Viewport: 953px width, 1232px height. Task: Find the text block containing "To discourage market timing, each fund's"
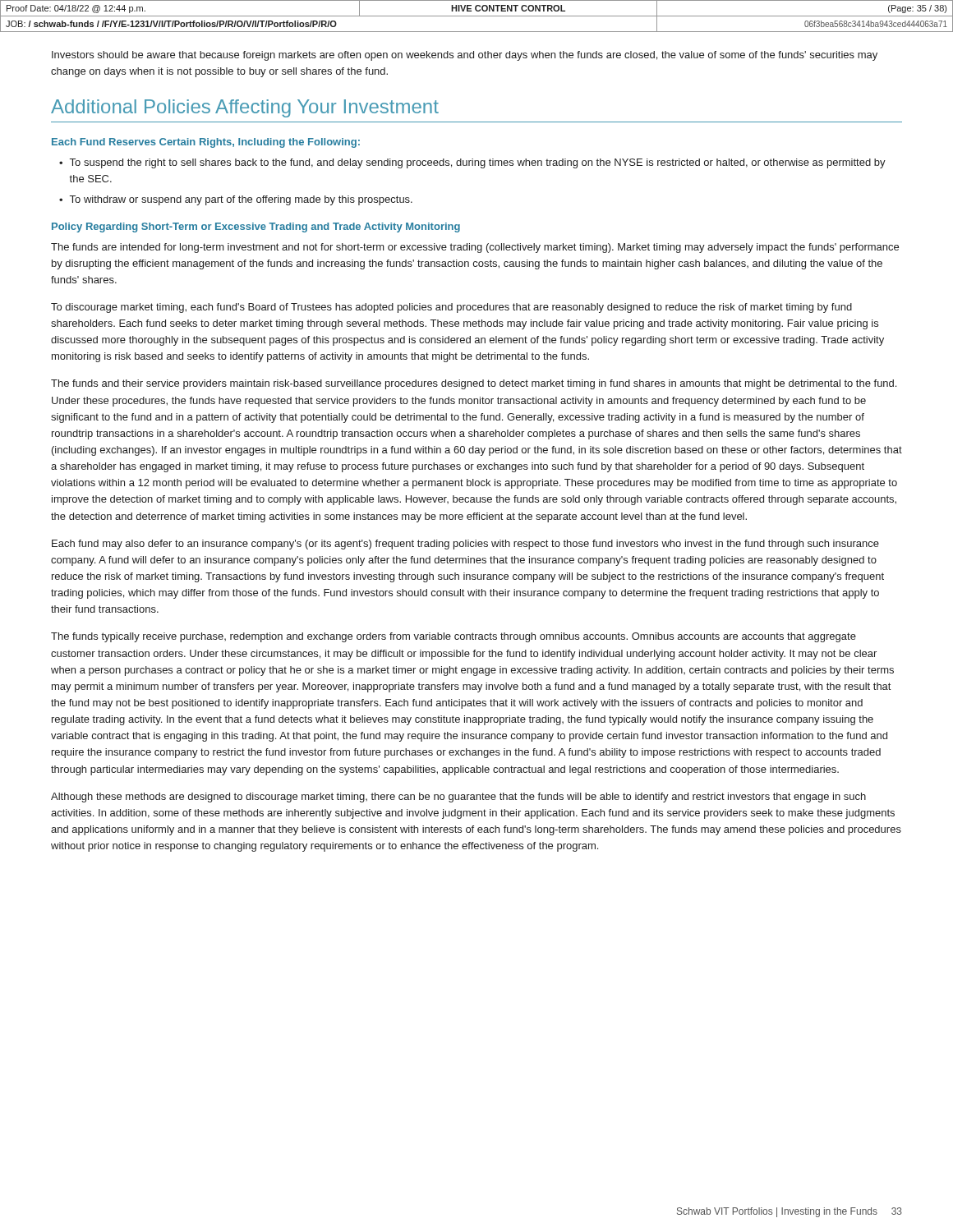pos(467,331)
